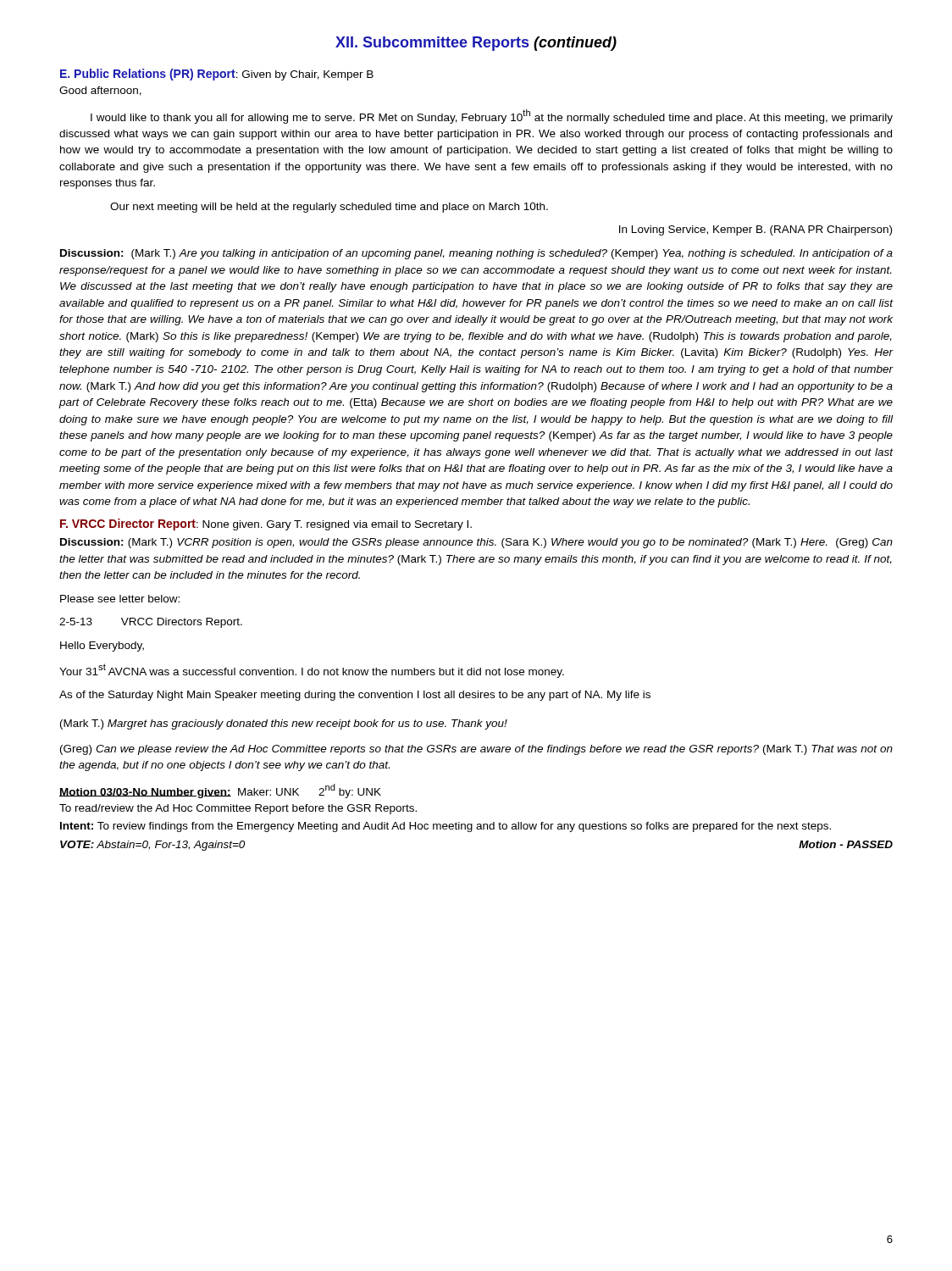The image size is (952, 1271).
Task: Locate the block starting "Please see letter below:"
Action: pos(120,598)
